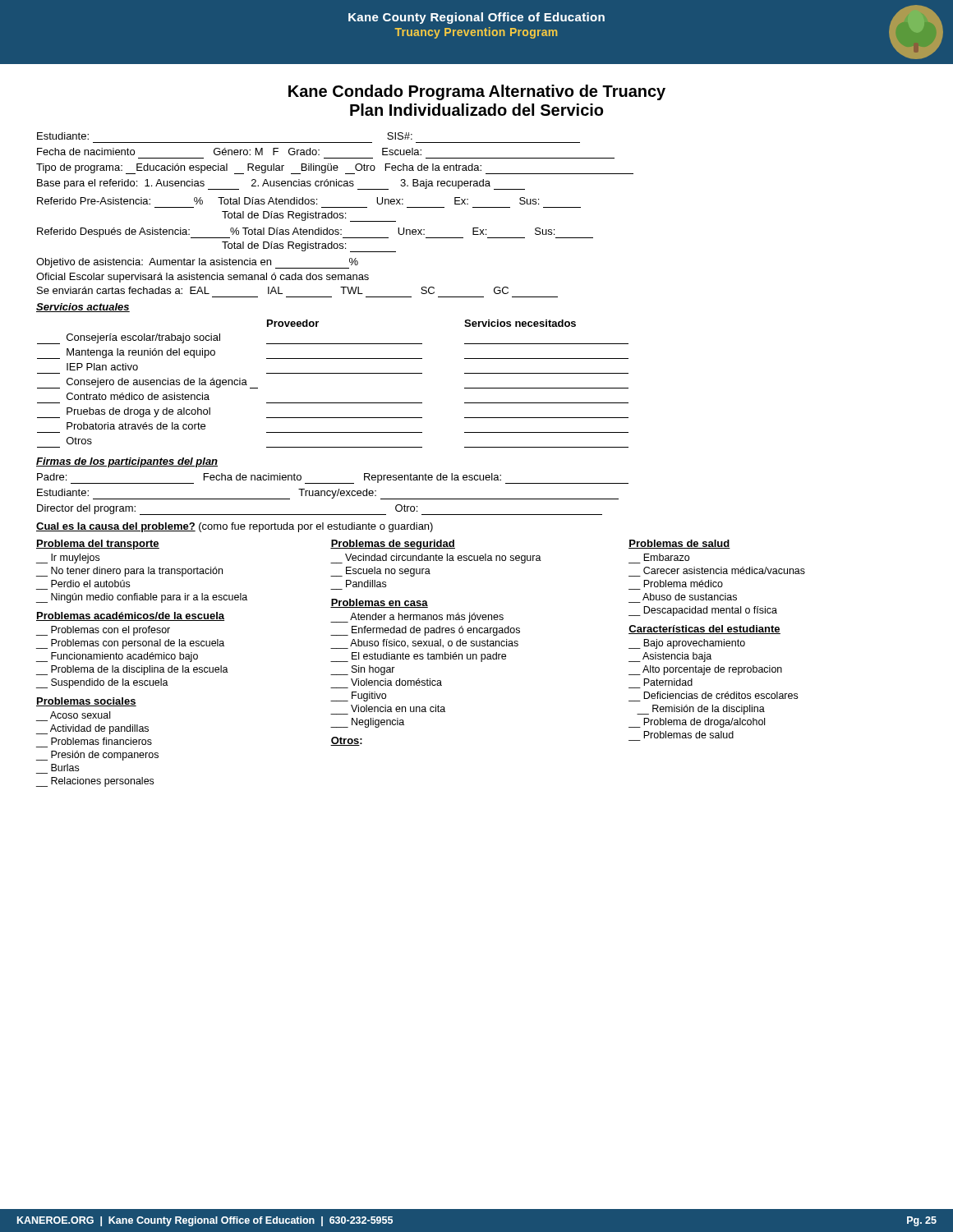953x1232 pixels.
Task: Click on the section header containing "Características del estudiante"
Action: 704,629
